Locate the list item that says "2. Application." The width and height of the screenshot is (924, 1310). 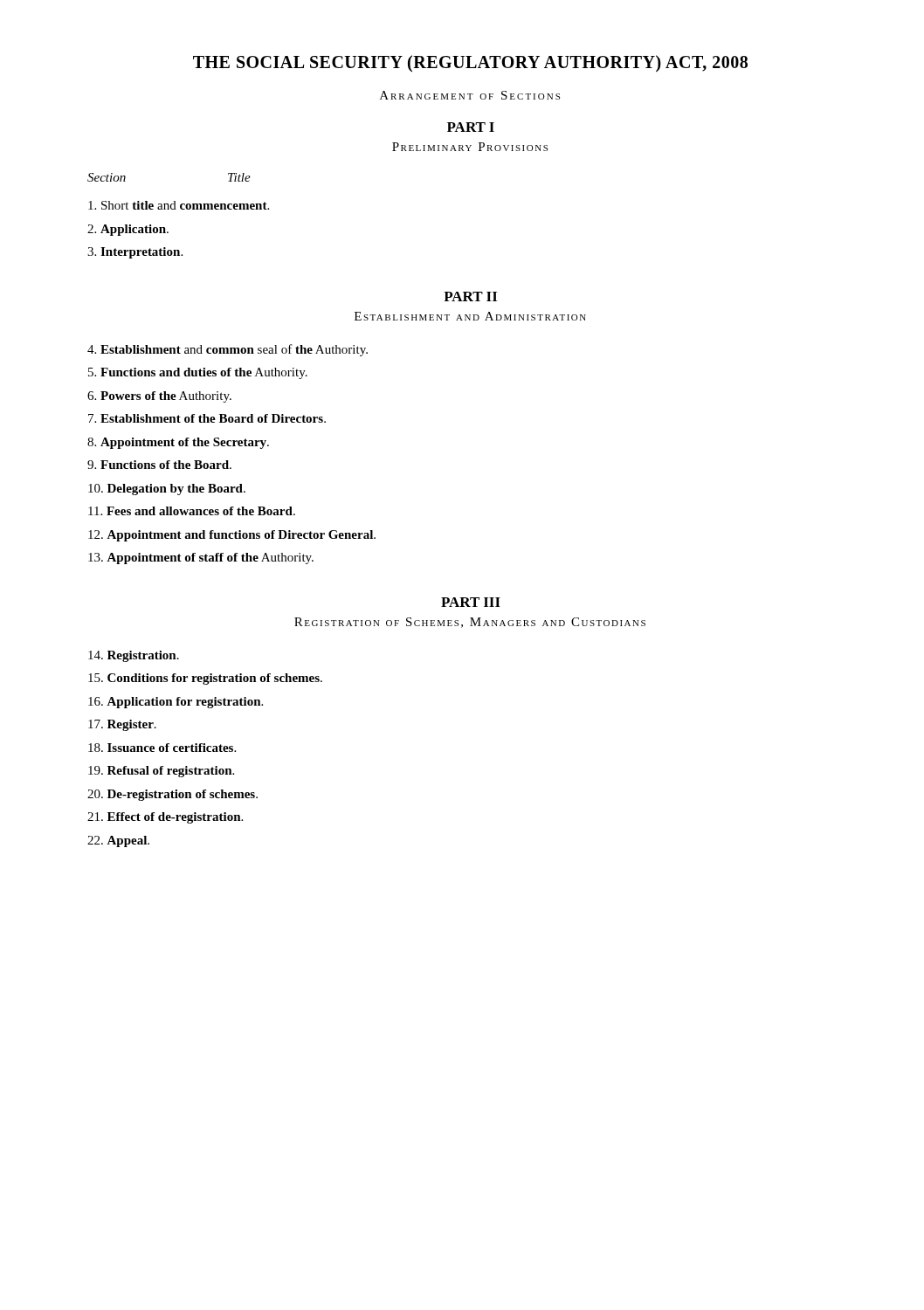(128, 228)
